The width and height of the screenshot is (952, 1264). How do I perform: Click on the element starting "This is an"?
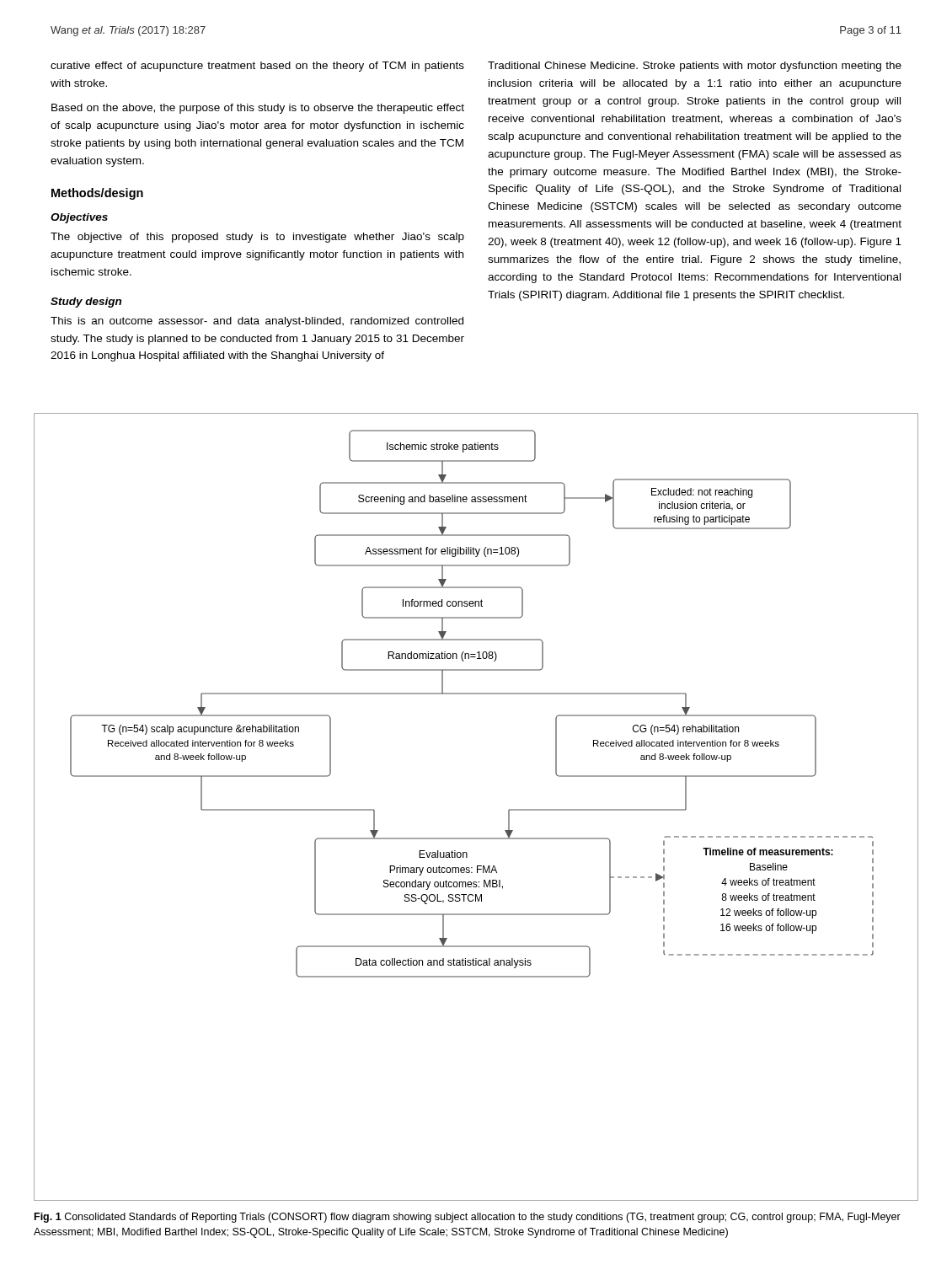[x=257, y=338]
